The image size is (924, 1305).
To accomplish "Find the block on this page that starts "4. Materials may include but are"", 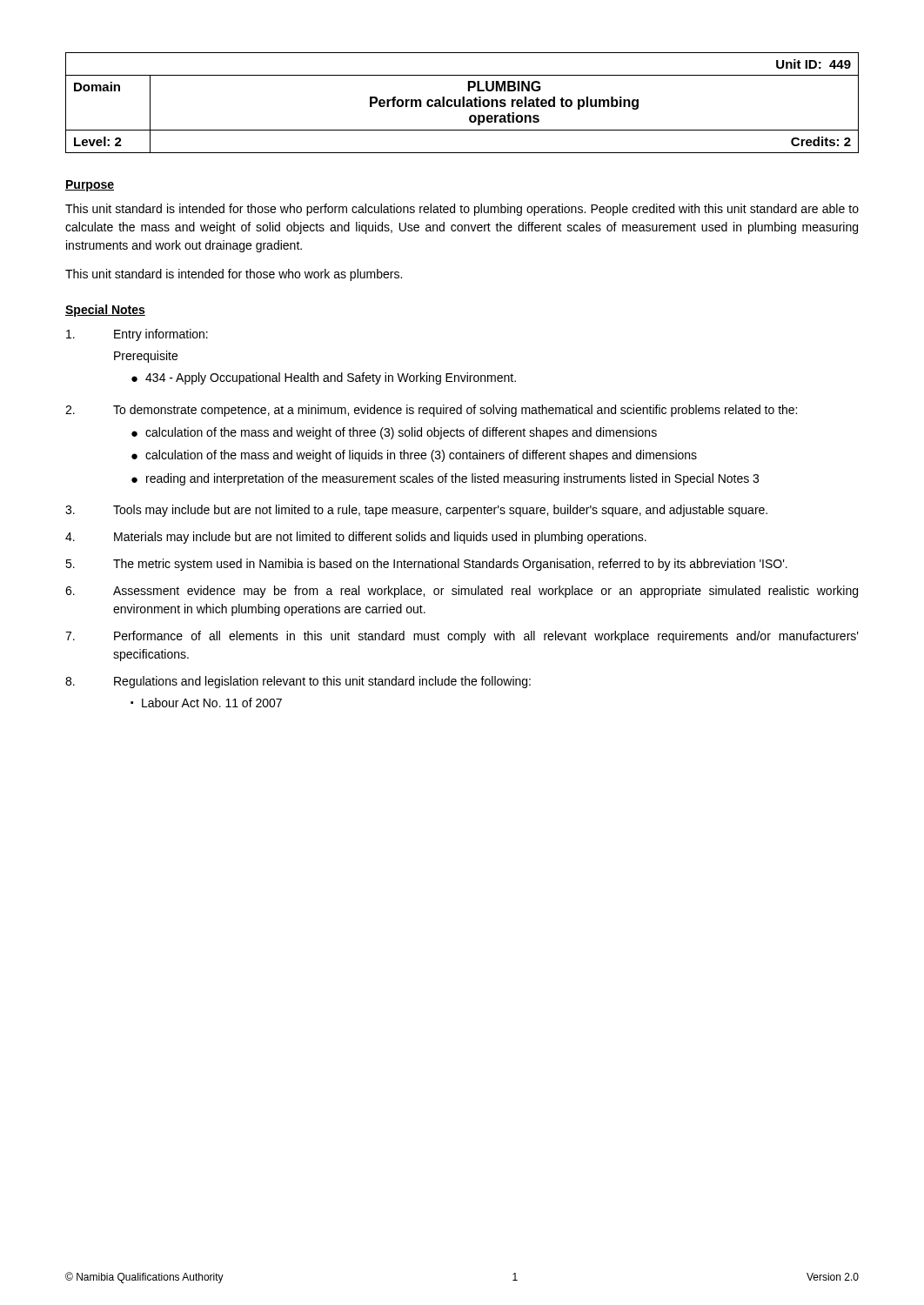I will (x=462, y=537).
